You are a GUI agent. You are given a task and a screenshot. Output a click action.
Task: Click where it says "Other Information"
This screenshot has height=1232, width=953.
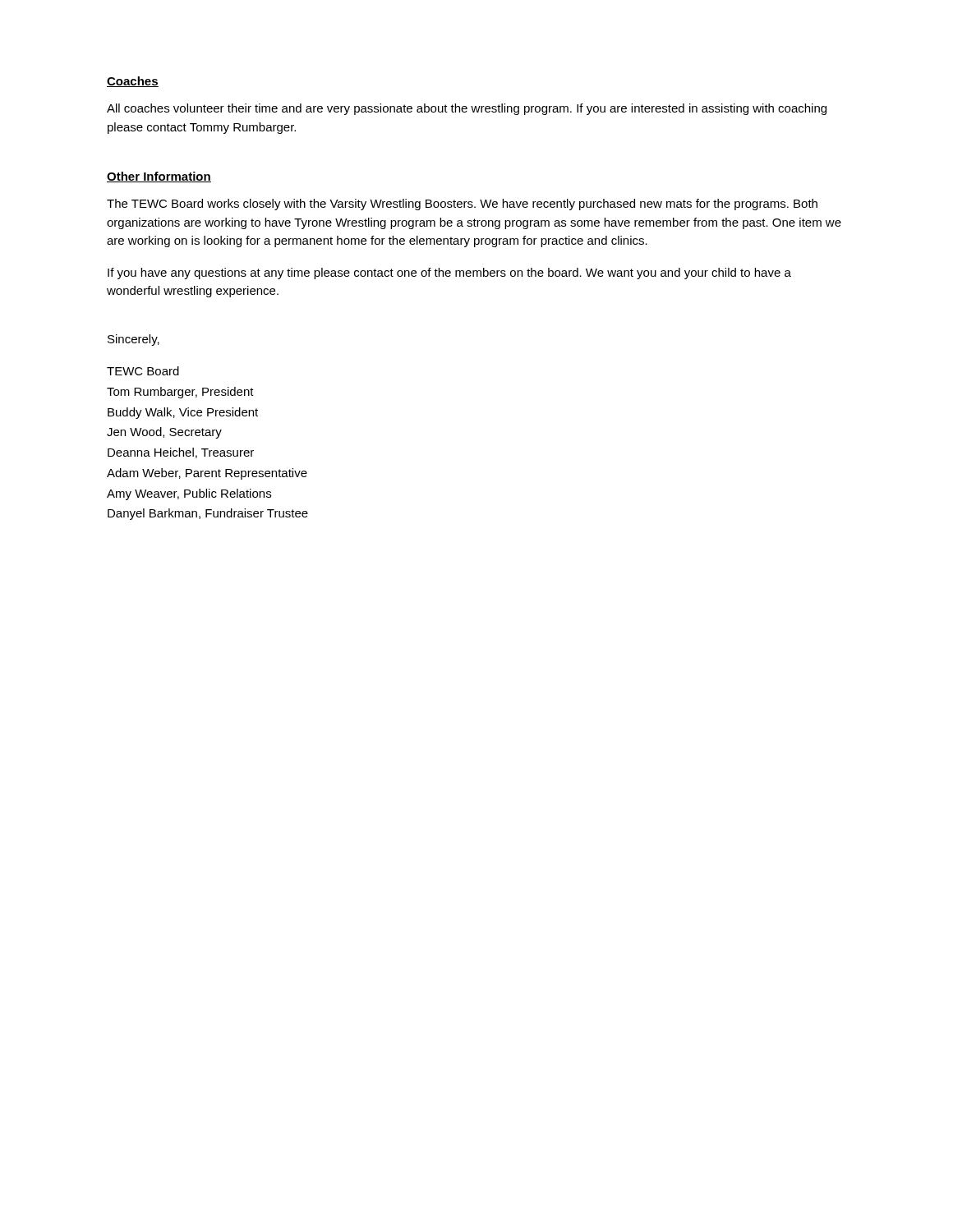coord(159,176)
